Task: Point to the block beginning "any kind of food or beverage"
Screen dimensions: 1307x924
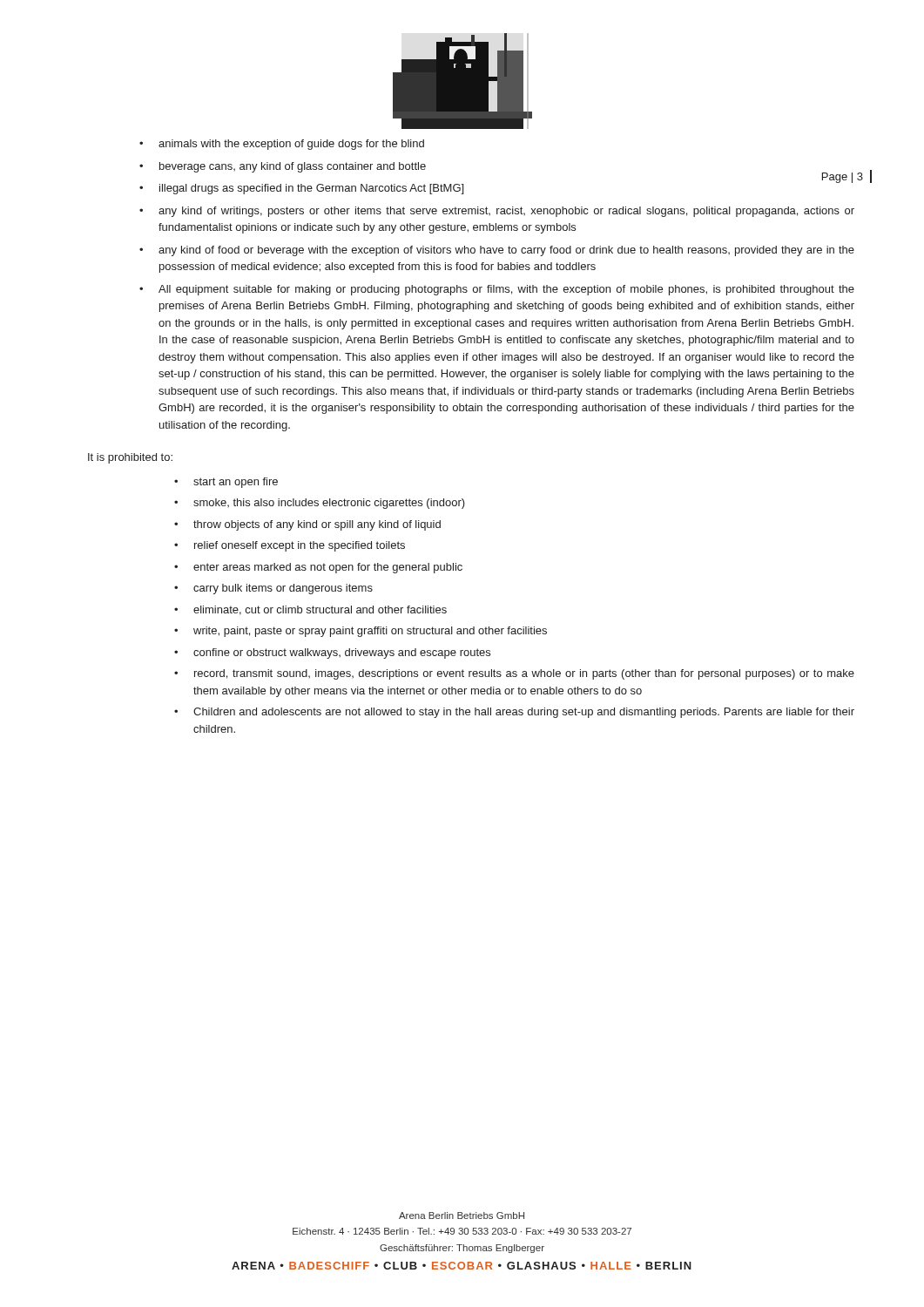Action: coord(506,258)
